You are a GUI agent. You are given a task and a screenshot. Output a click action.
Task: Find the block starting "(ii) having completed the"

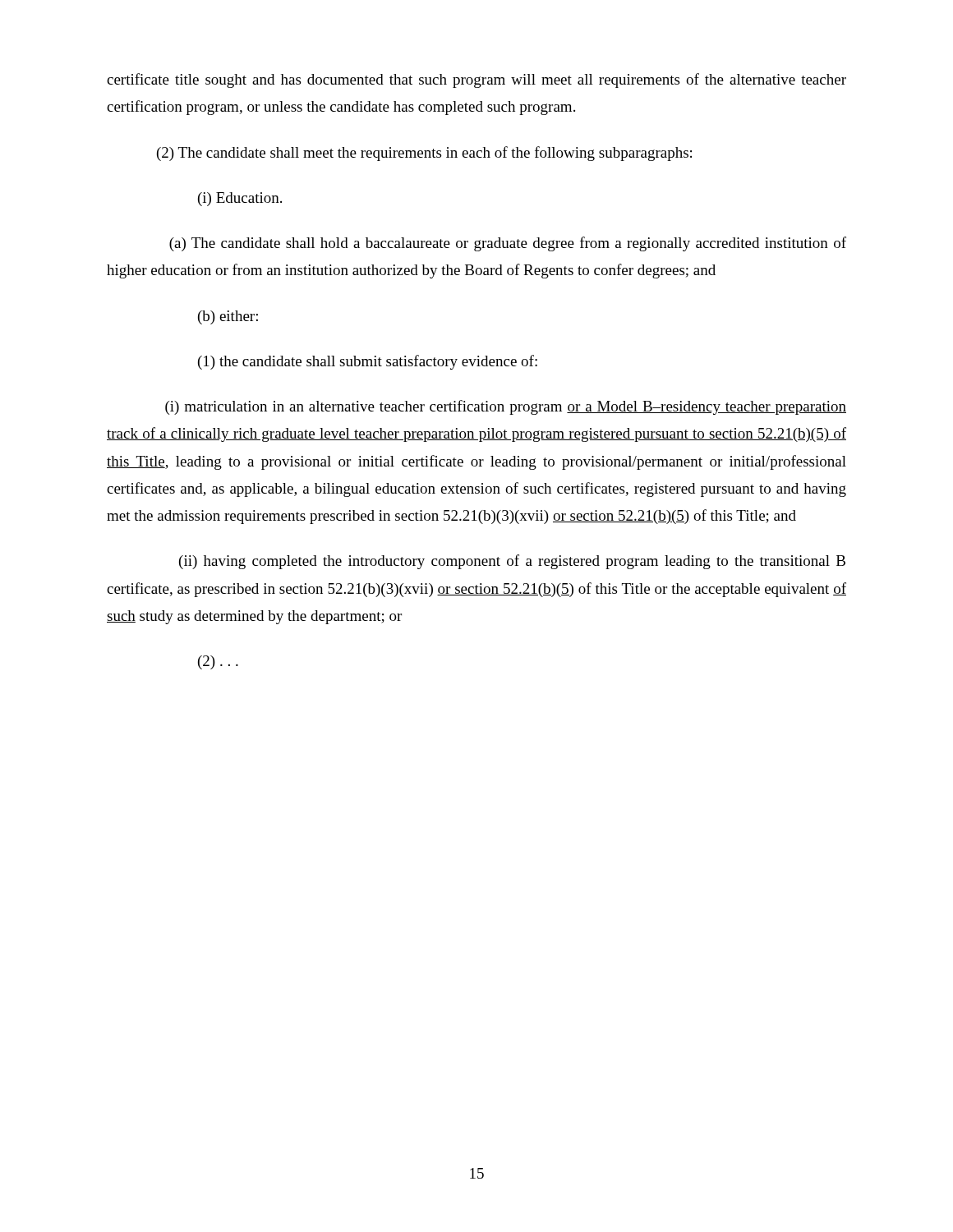tap(476, 588)
